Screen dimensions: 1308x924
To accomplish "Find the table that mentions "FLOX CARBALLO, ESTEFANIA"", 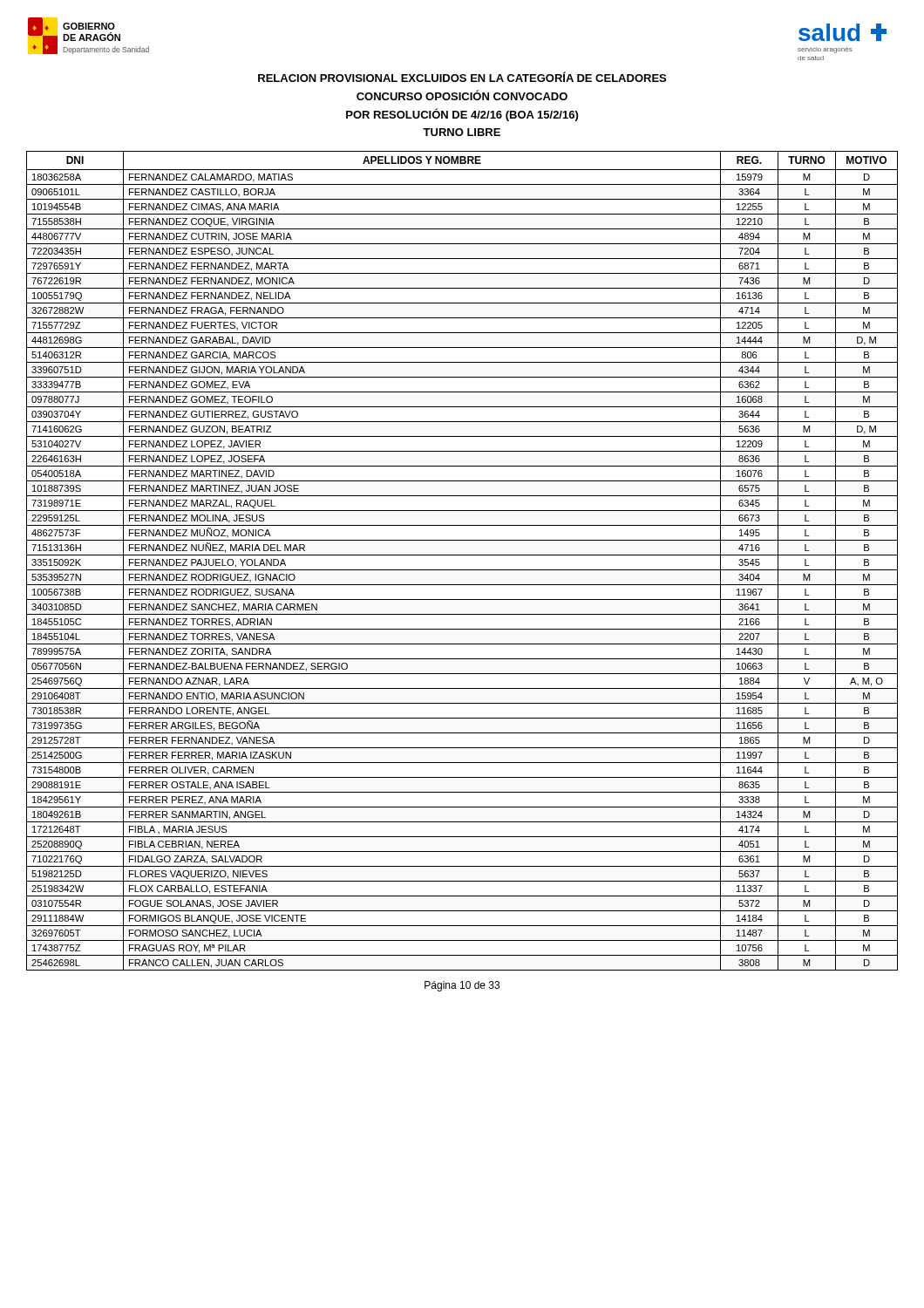I will click(462, 561).
